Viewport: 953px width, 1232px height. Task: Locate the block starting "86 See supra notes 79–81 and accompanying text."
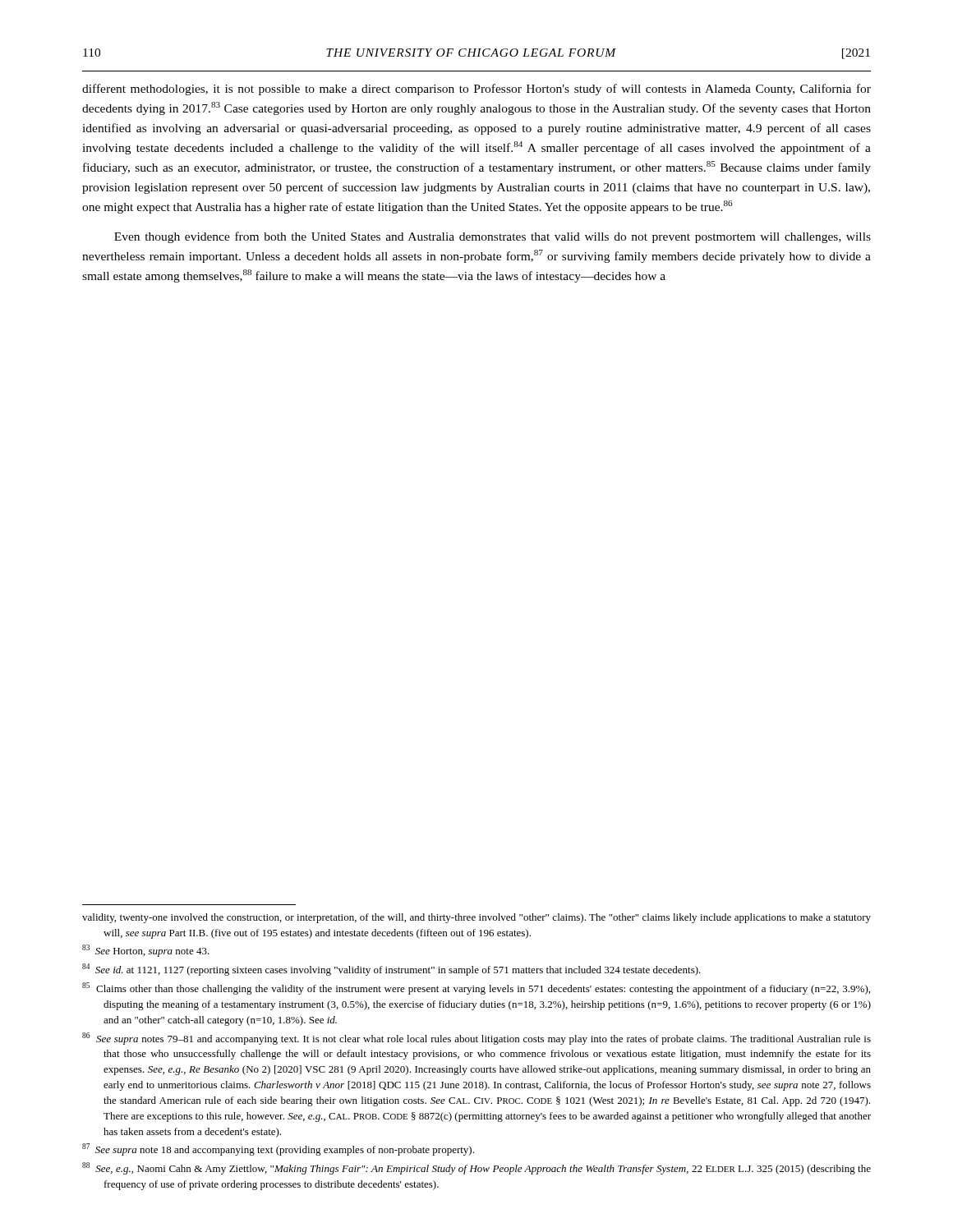476,1085
